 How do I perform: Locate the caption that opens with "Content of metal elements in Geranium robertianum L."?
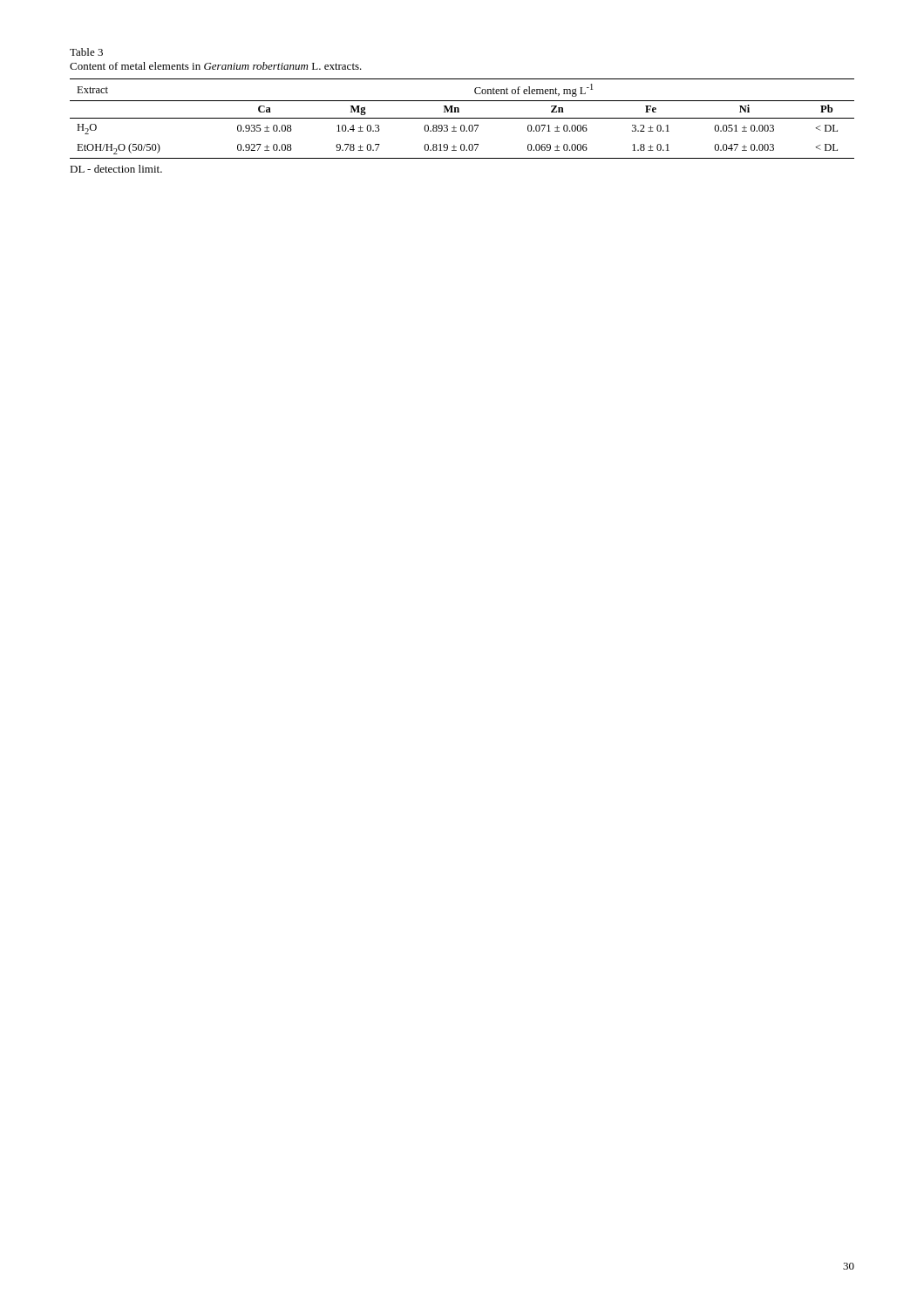tap(216, 66)
